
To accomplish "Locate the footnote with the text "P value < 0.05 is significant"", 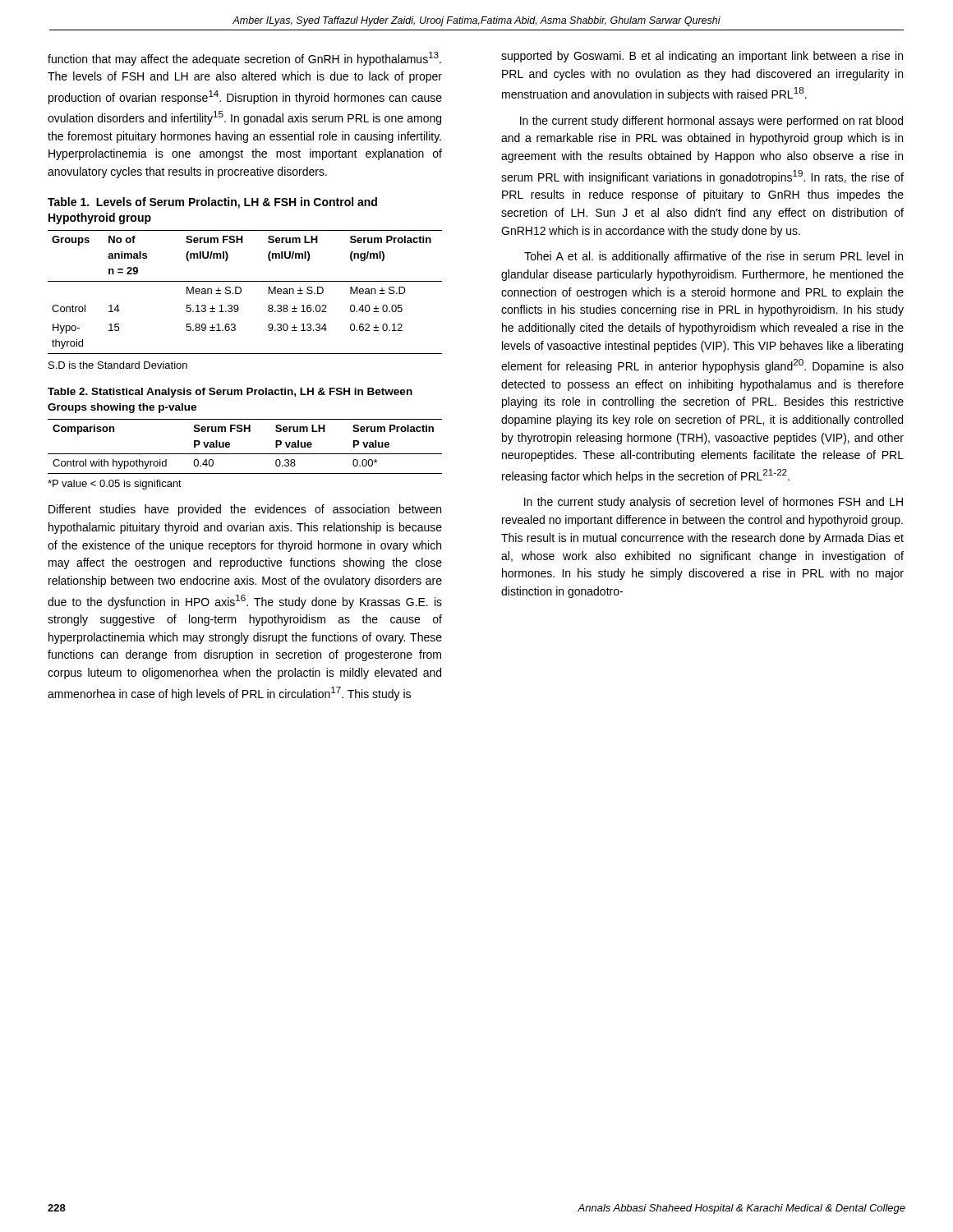I will (115, 484).
